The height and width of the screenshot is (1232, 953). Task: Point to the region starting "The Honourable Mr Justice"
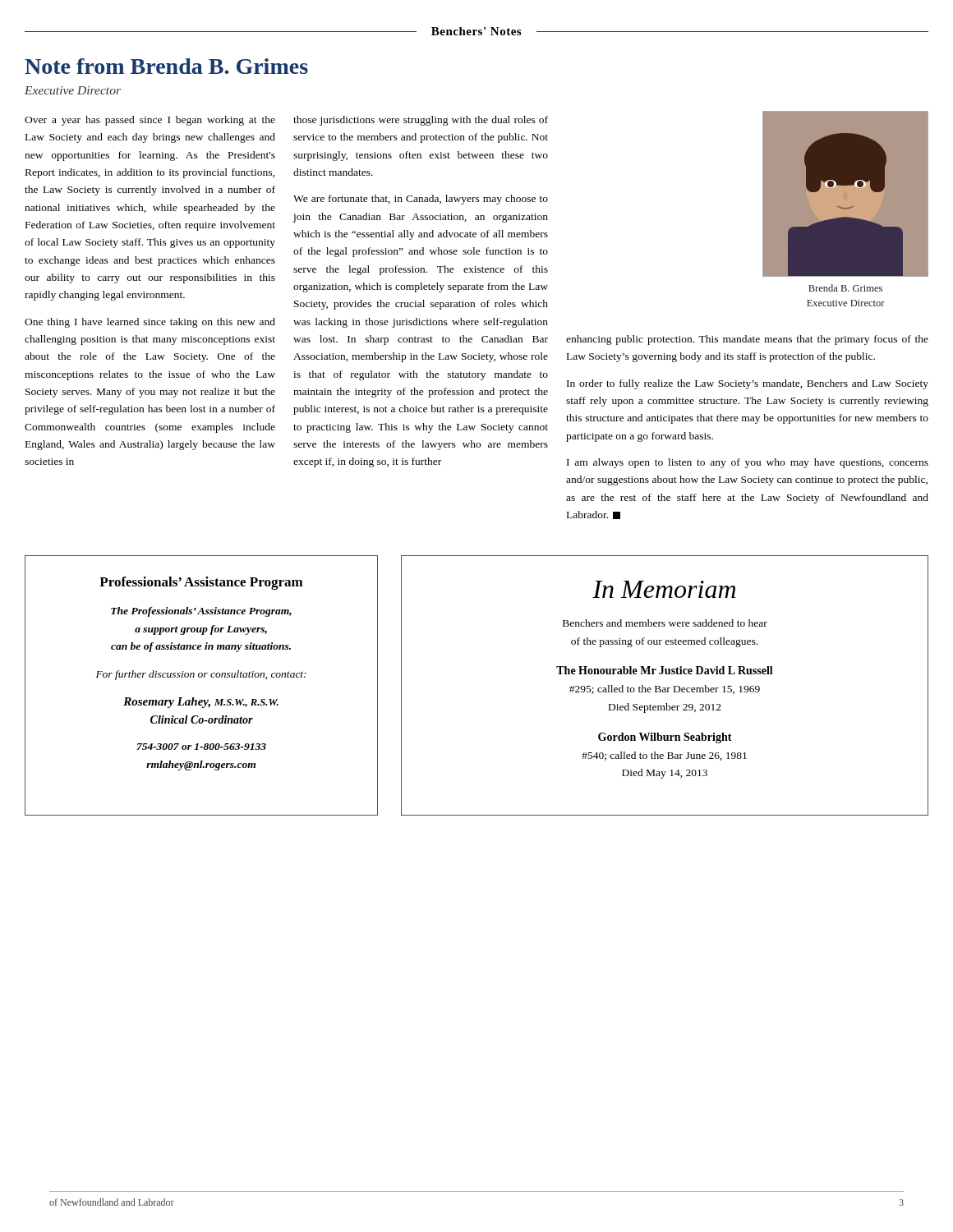point(665,671)
